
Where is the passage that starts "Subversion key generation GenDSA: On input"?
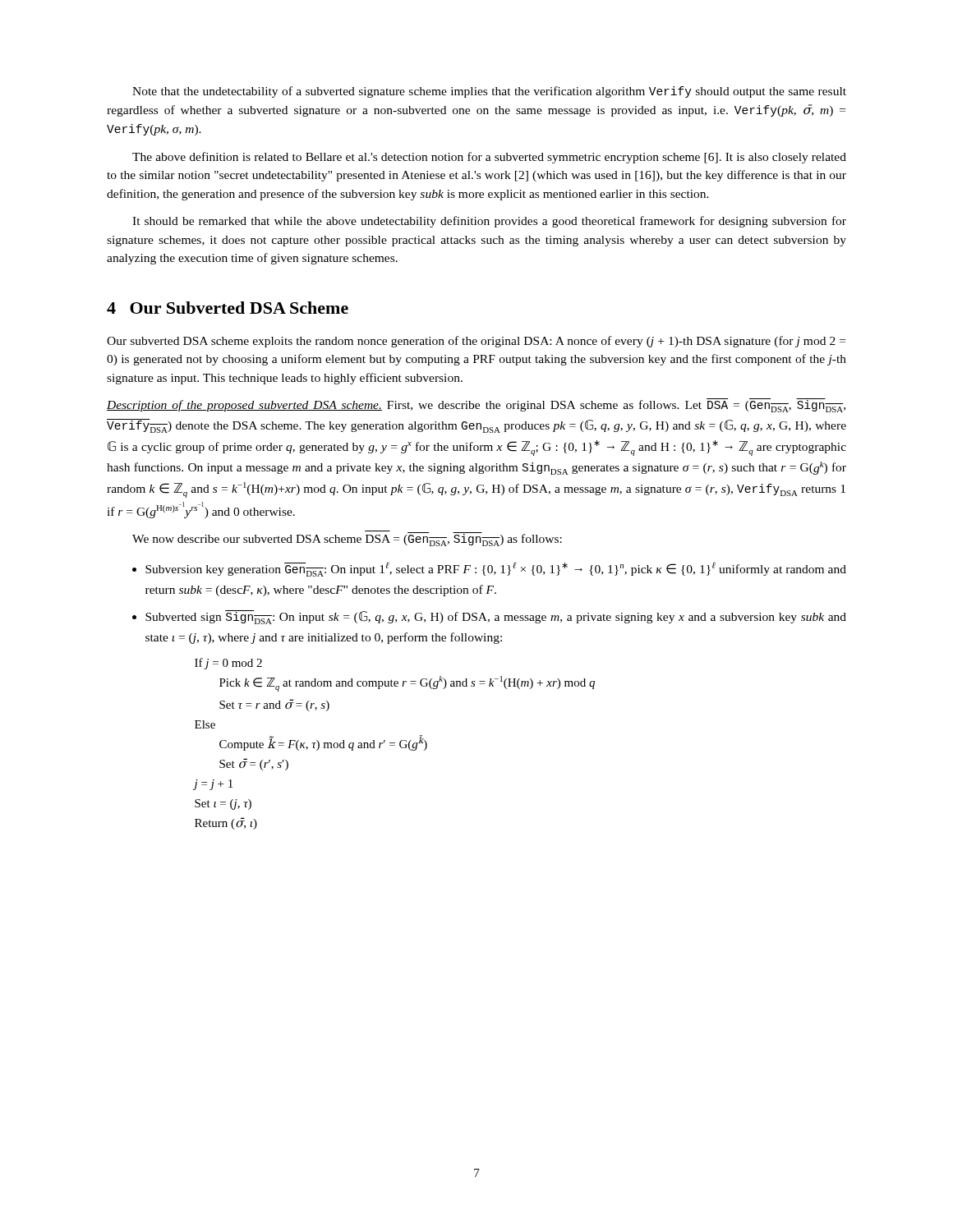(x=496, y=578)
